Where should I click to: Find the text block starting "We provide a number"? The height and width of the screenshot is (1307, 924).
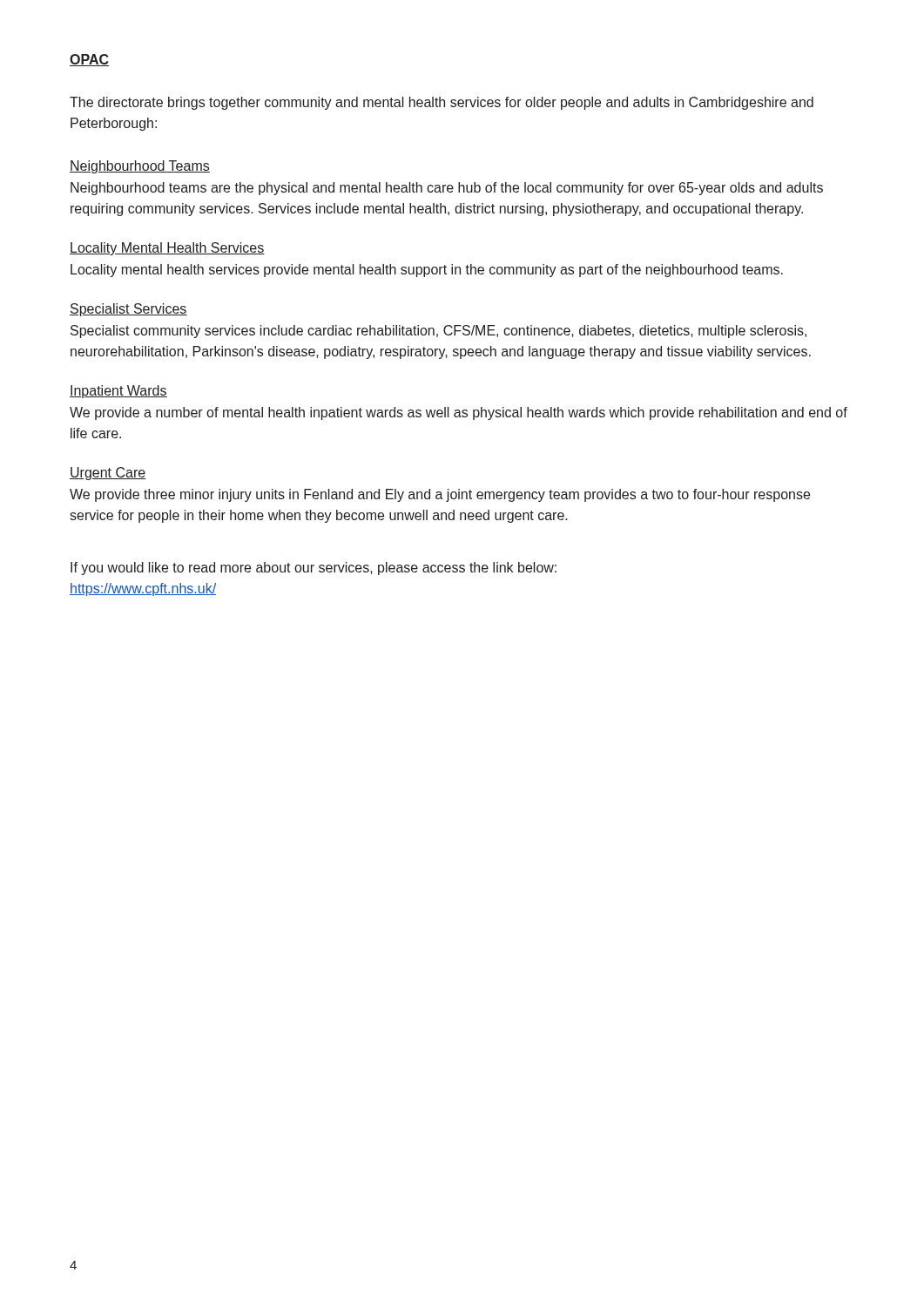[462, 423]
